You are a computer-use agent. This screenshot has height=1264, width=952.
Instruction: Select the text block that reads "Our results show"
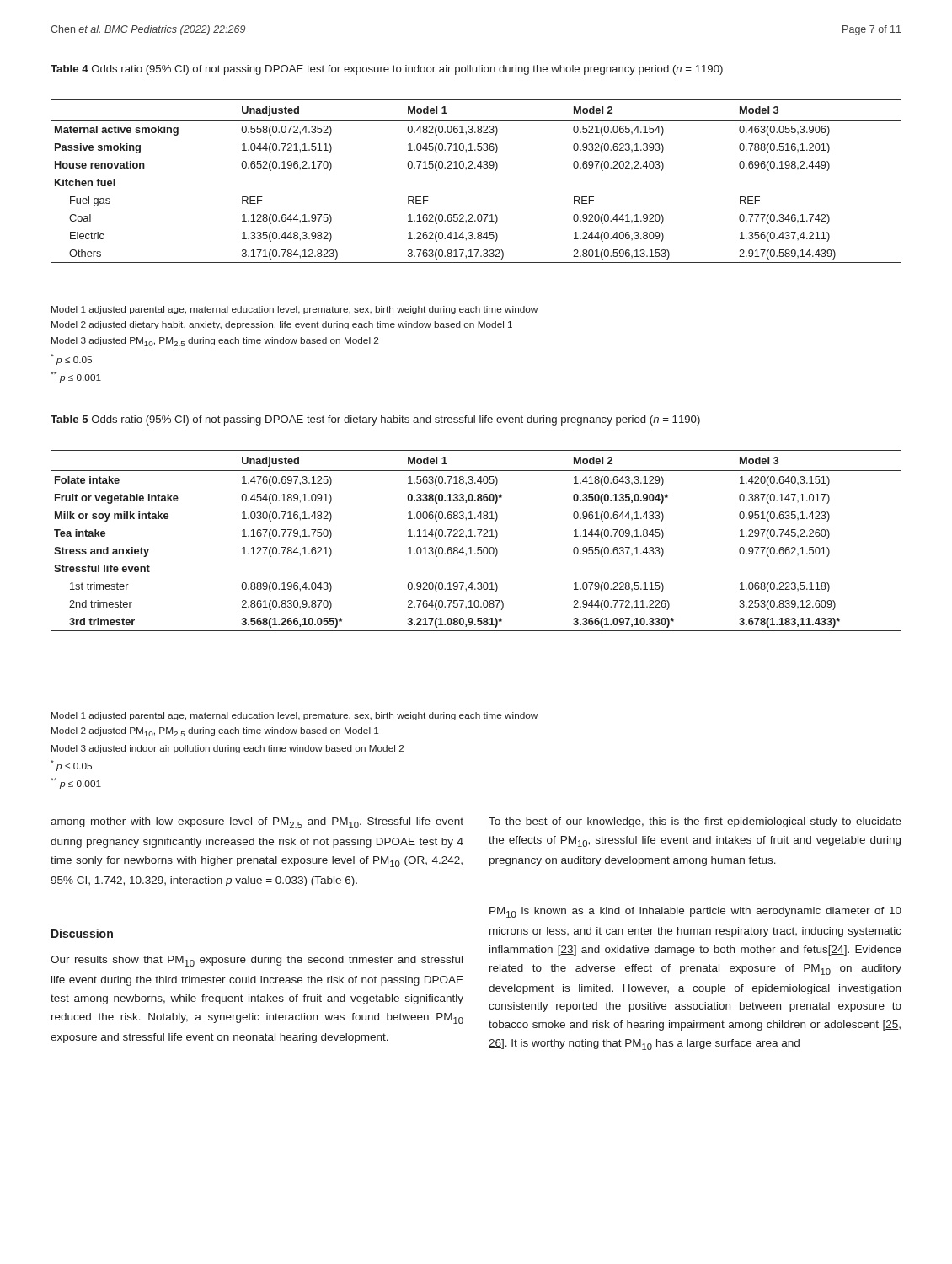click(257, 998)
